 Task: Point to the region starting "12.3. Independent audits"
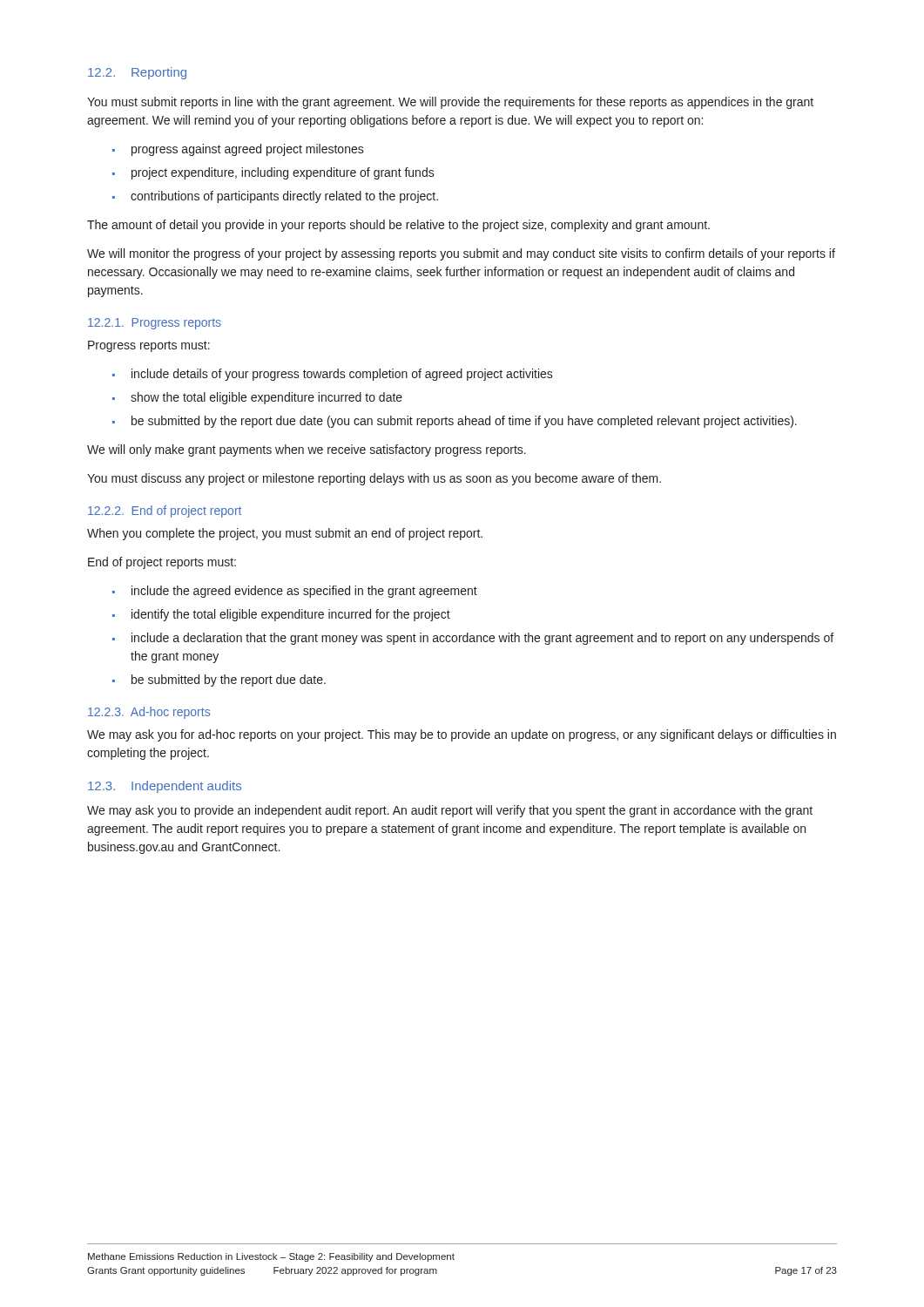click(164, 786)
